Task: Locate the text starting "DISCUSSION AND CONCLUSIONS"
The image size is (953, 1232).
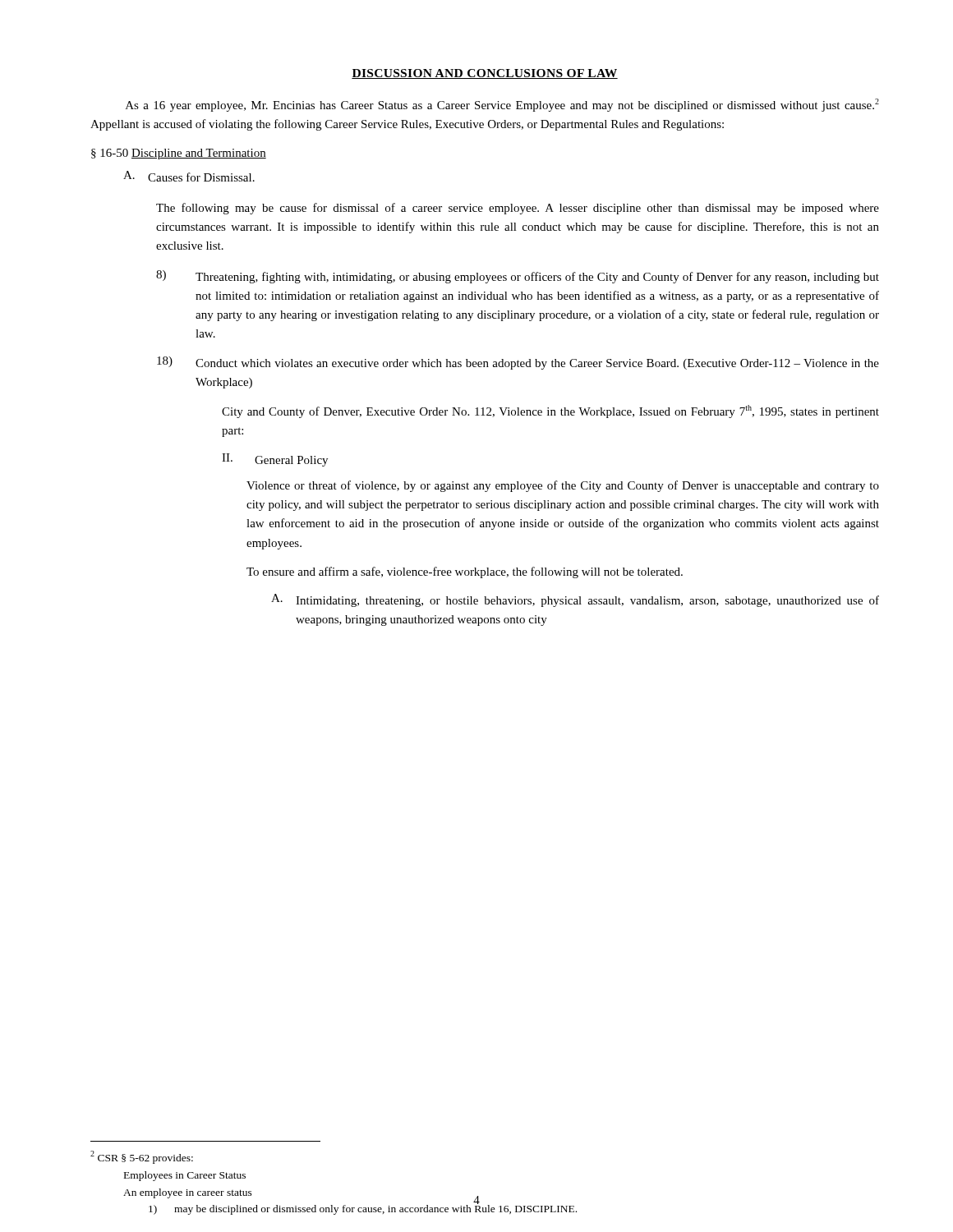Action: pyautogui.click(x=485, y=73)
